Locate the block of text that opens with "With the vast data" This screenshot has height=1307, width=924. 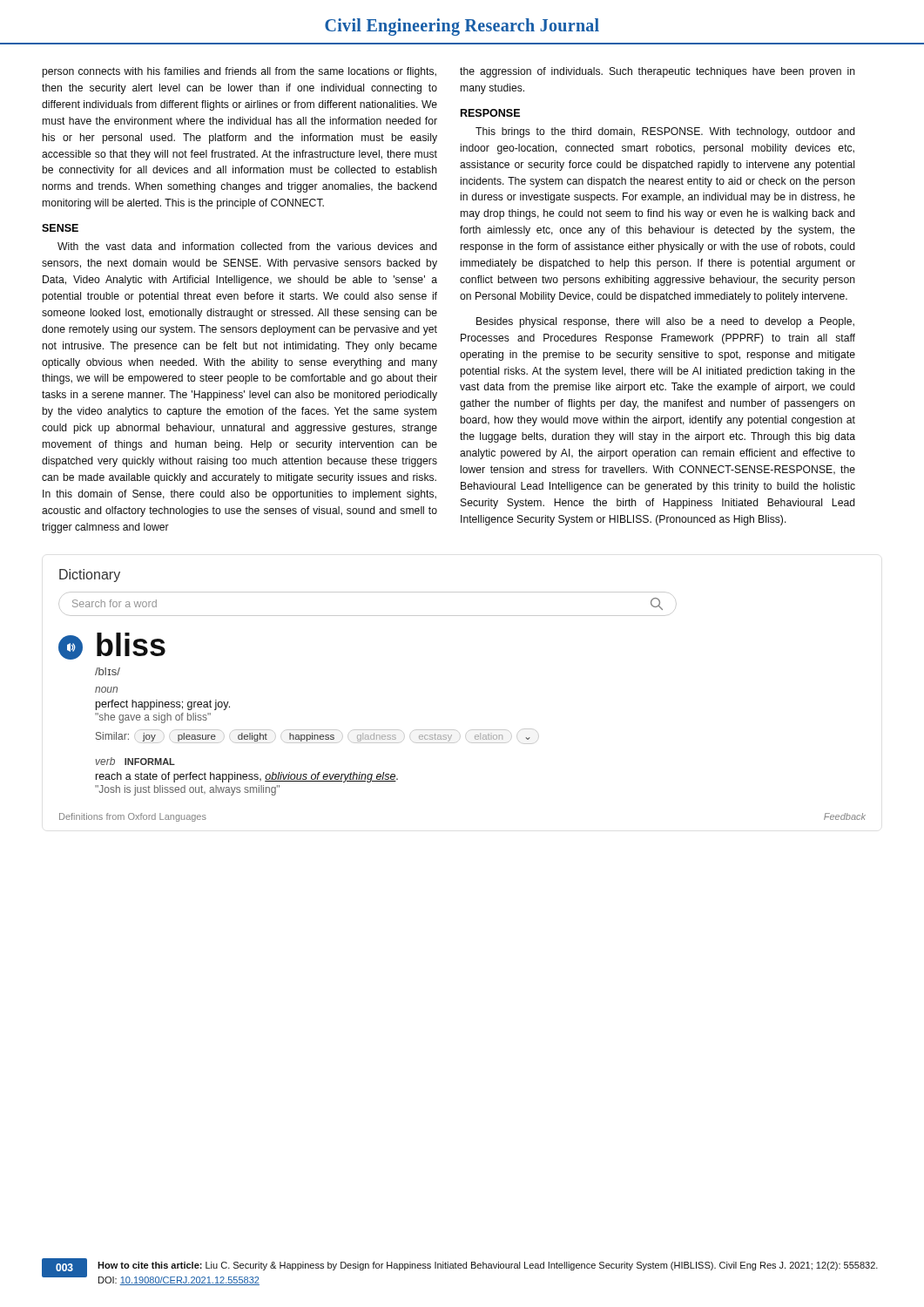[239, 387]
